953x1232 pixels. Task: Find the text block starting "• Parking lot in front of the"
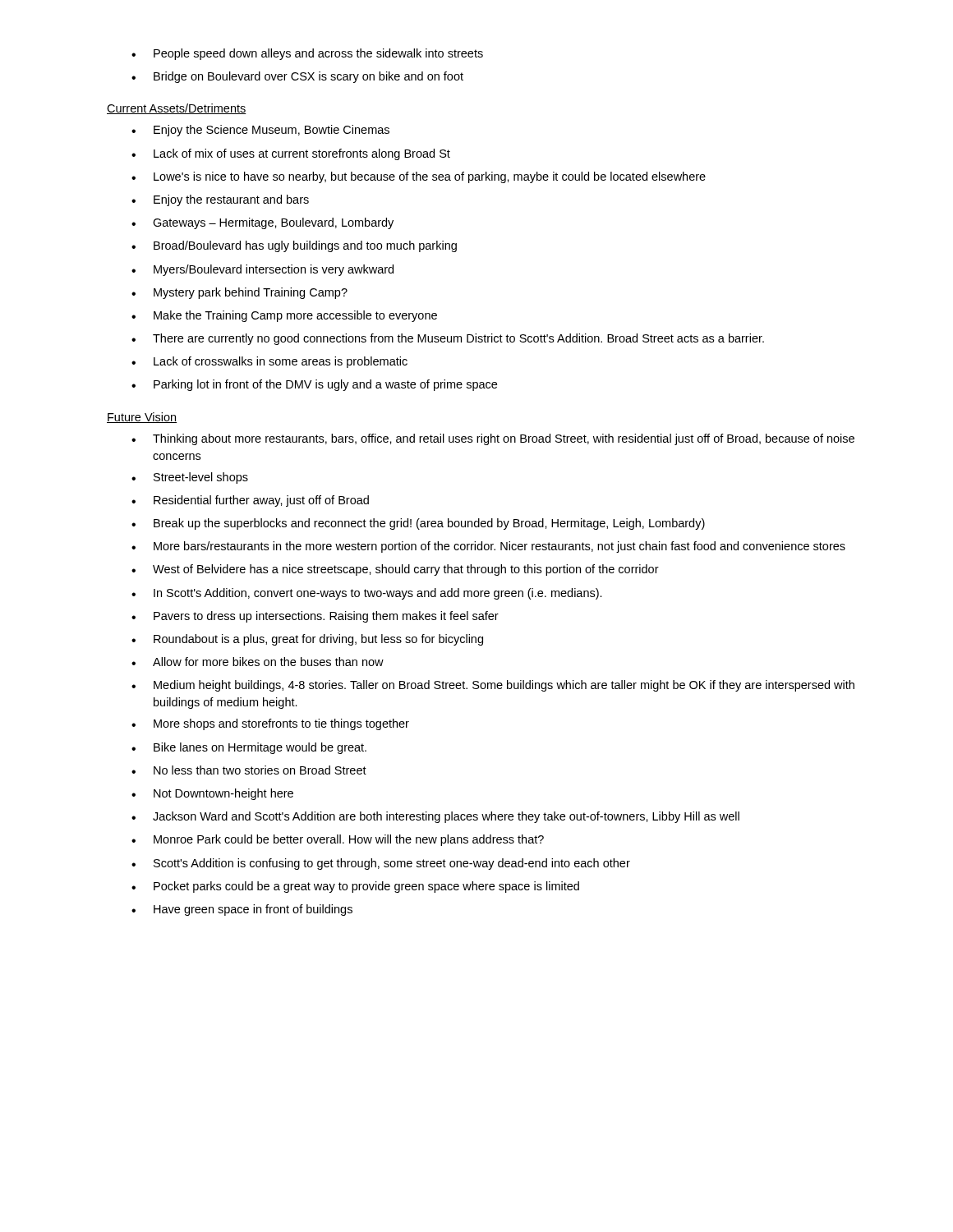pyautogui.click(x=505, y=386)
